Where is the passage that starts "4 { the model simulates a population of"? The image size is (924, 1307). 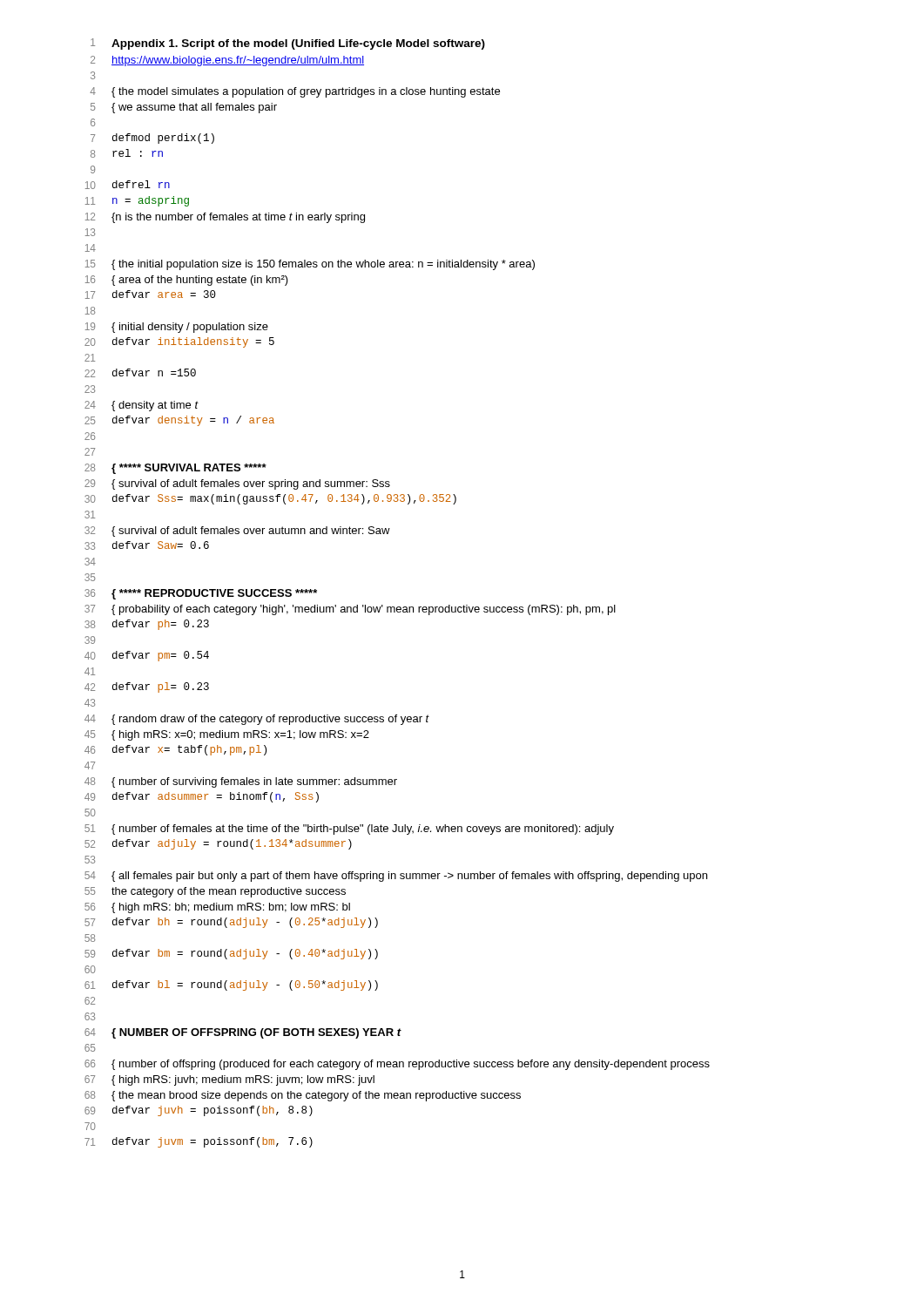pyautogui.click(x=462, y=99)
